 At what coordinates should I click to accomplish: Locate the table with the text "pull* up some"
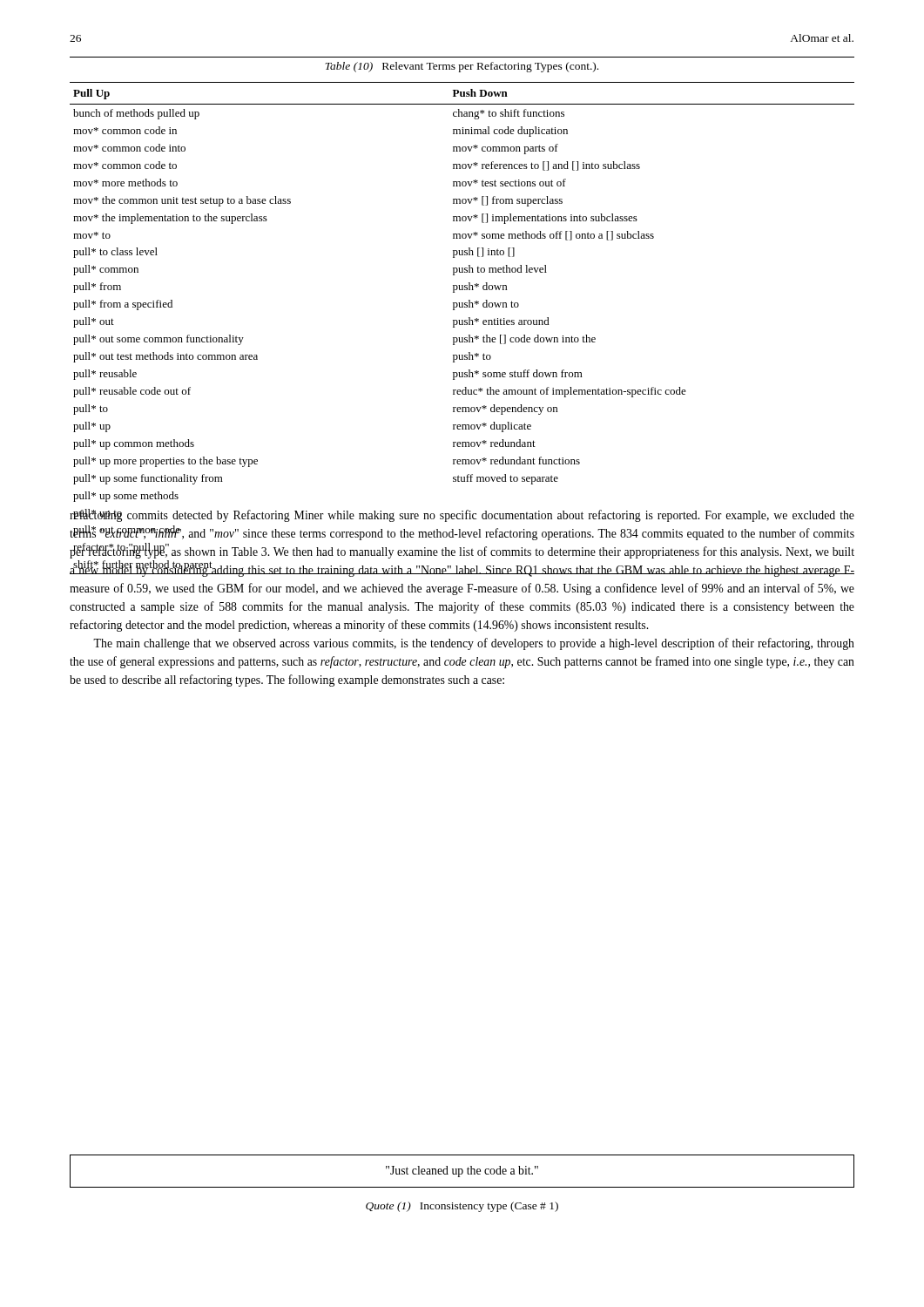[x=462, y=329]
